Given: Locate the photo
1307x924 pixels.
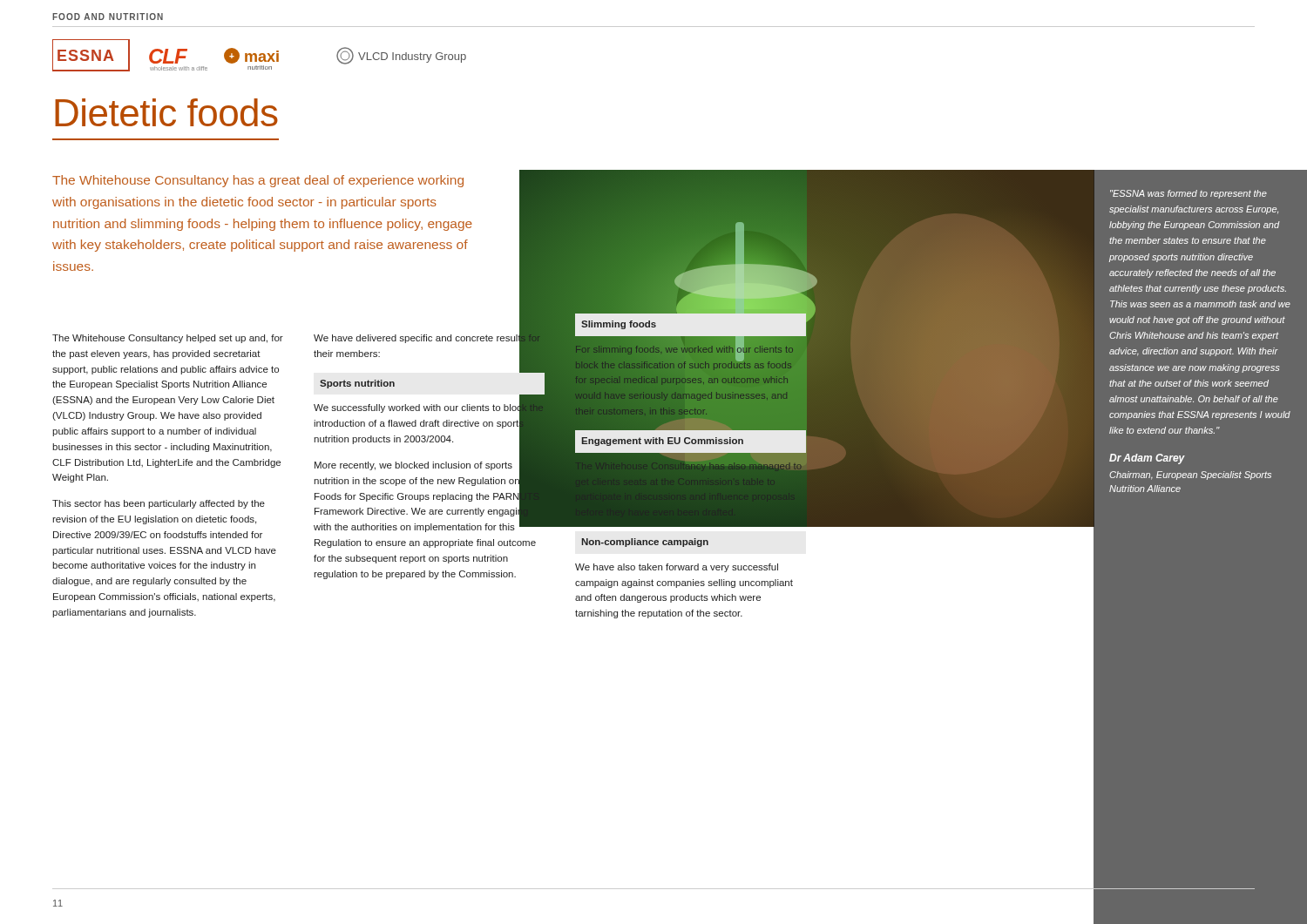Looking at the screenshot, I should click(807, 348).
